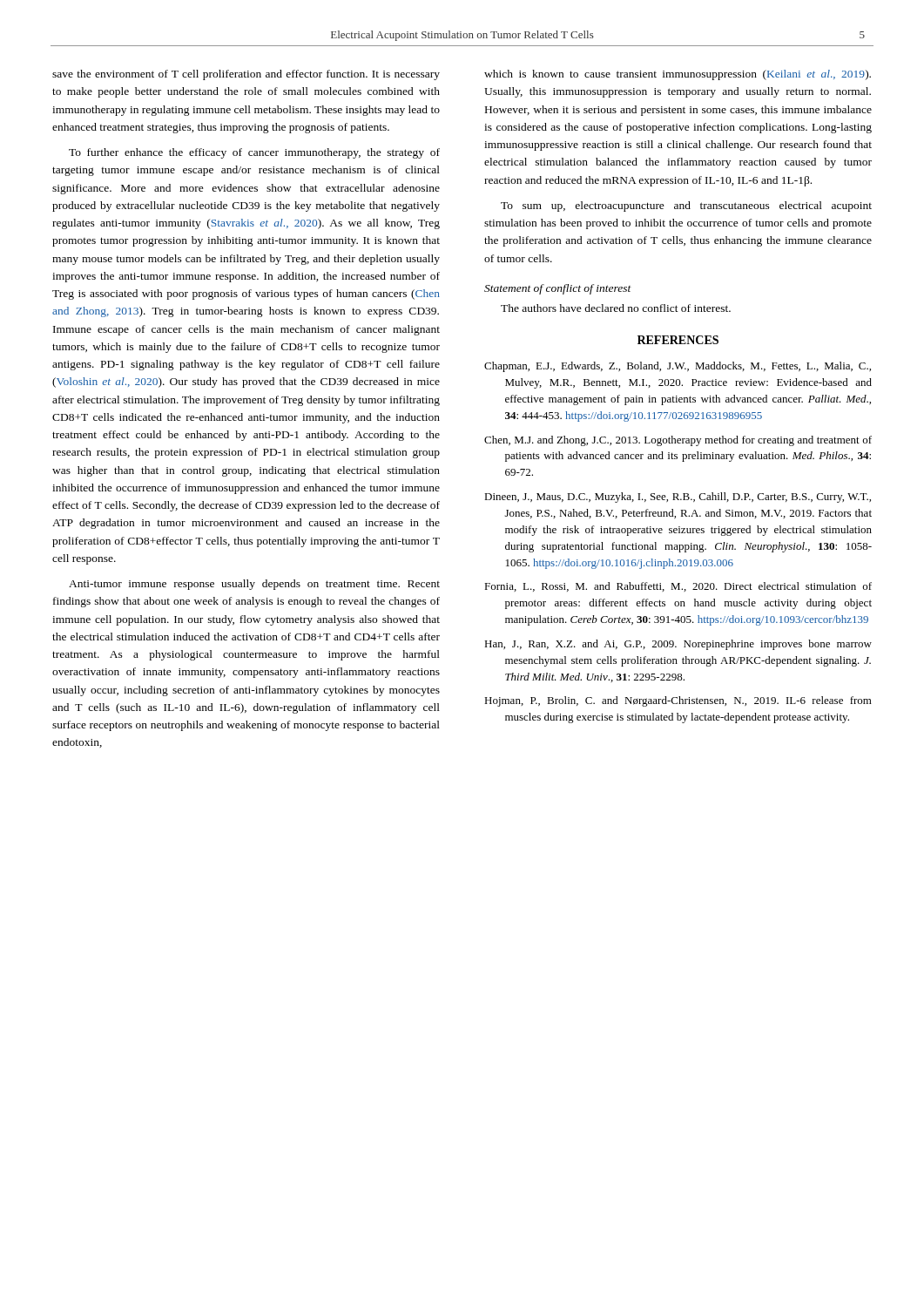Find the element starting "Dineen, J., Maus,"
Screen dimensions: 1307x924
[678, 530]
